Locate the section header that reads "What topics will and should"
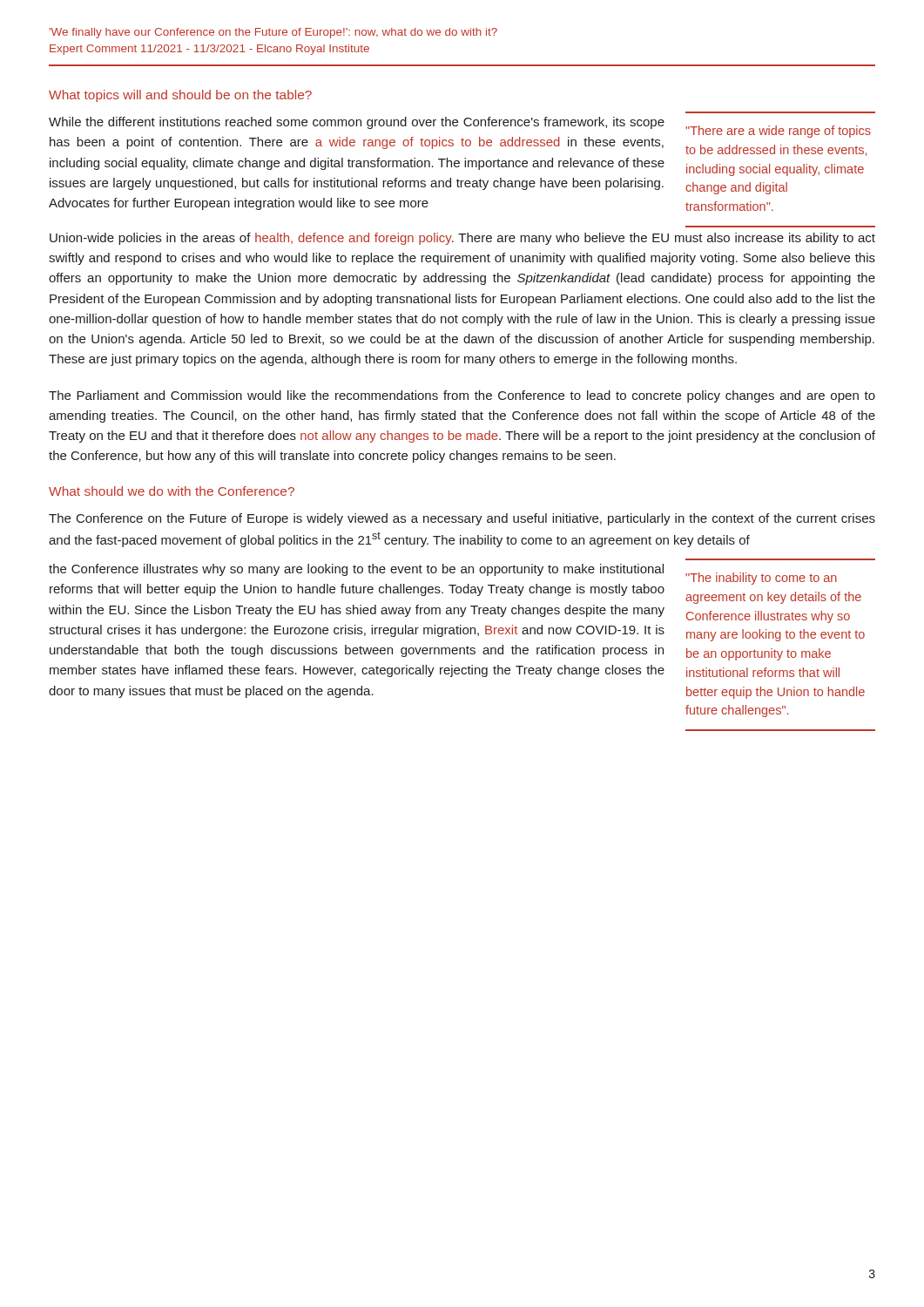The image size is (924, 1307). (180, 95)
